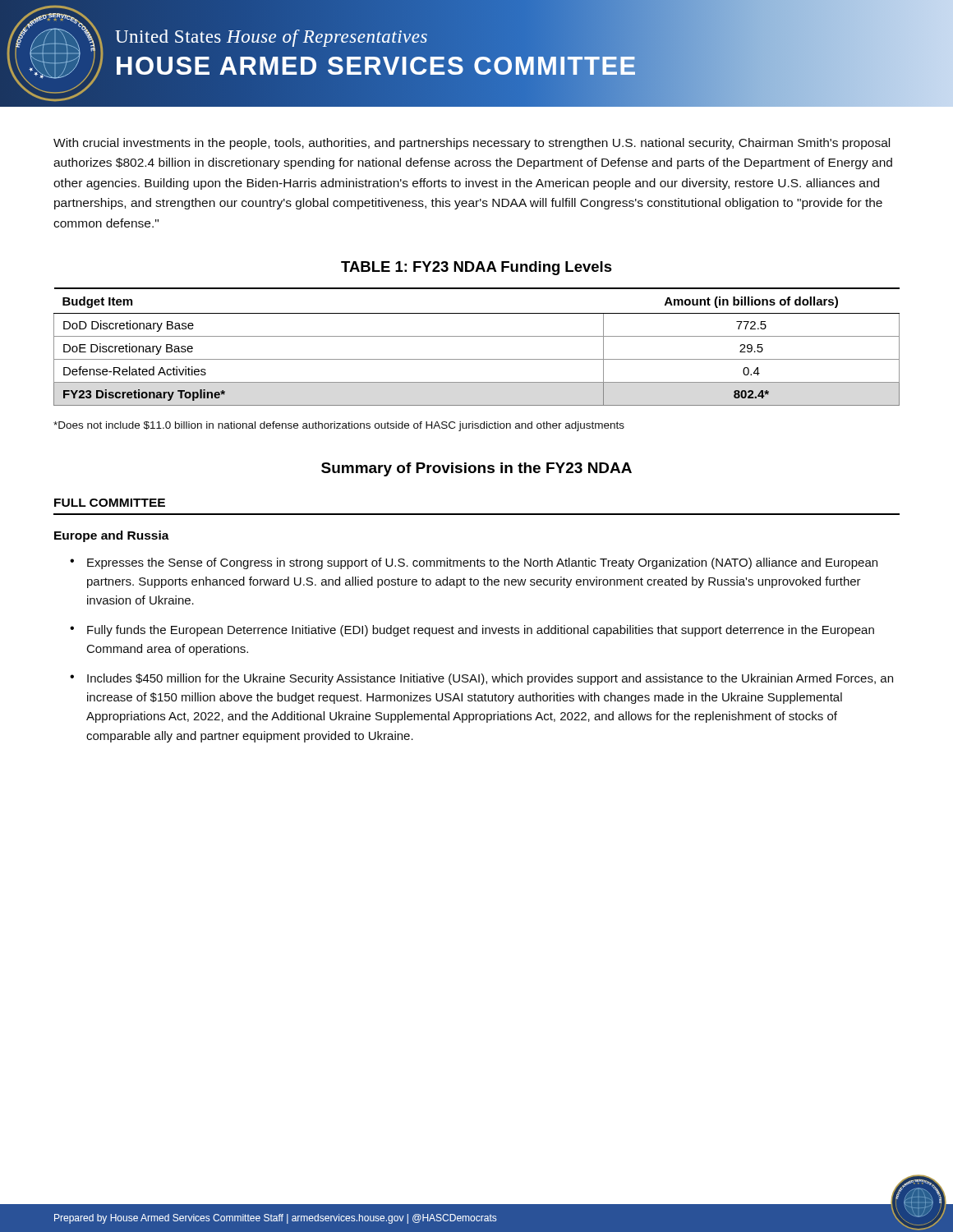Find the region starting "Summary of Provisions in the FY23 NDAA"

click(476, 467)
